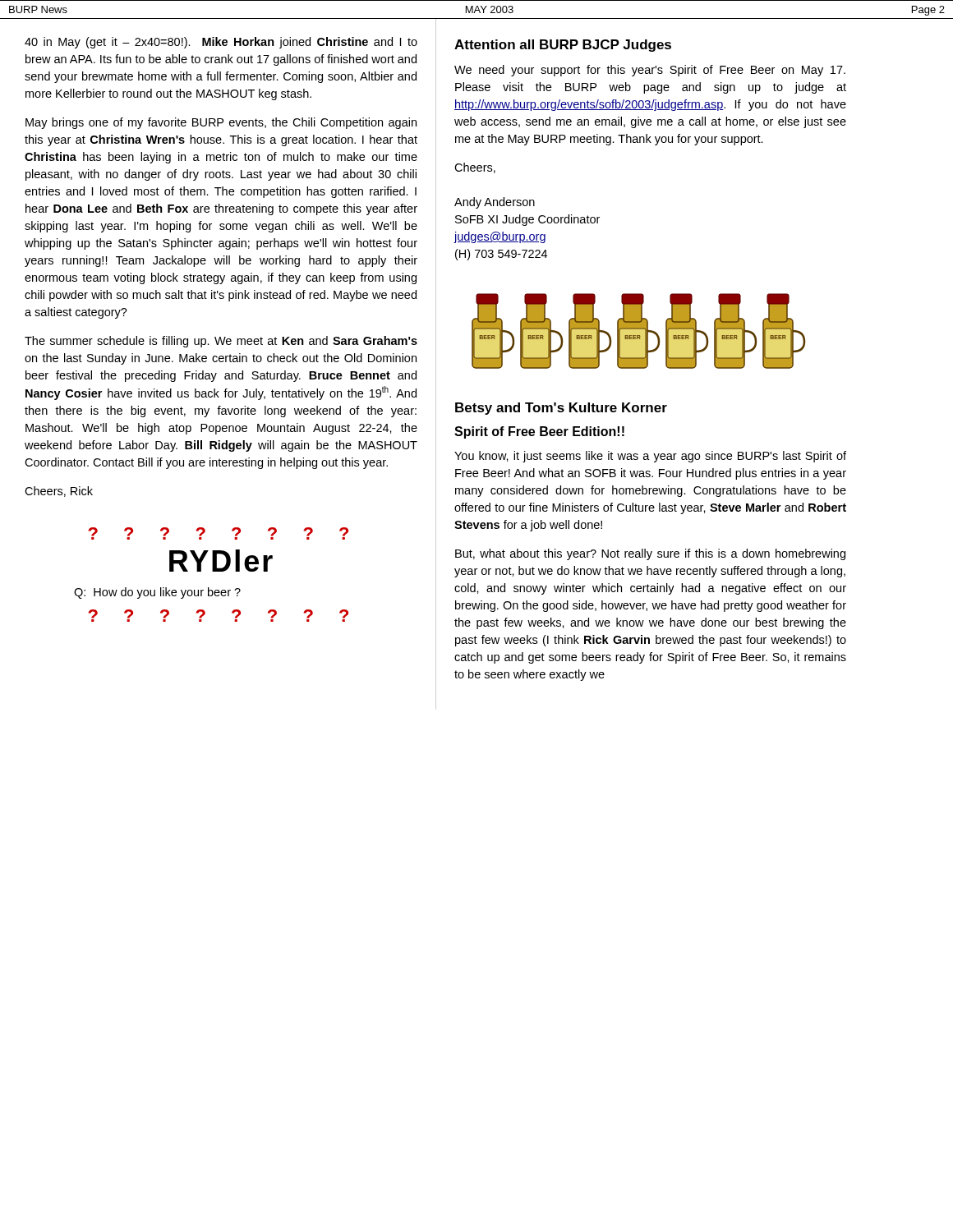The width and height of the screenshot is (953, 1232).
Task: Click on the block starting "Attention all BURP BJCP Judges"
Action: pos(563,45)
